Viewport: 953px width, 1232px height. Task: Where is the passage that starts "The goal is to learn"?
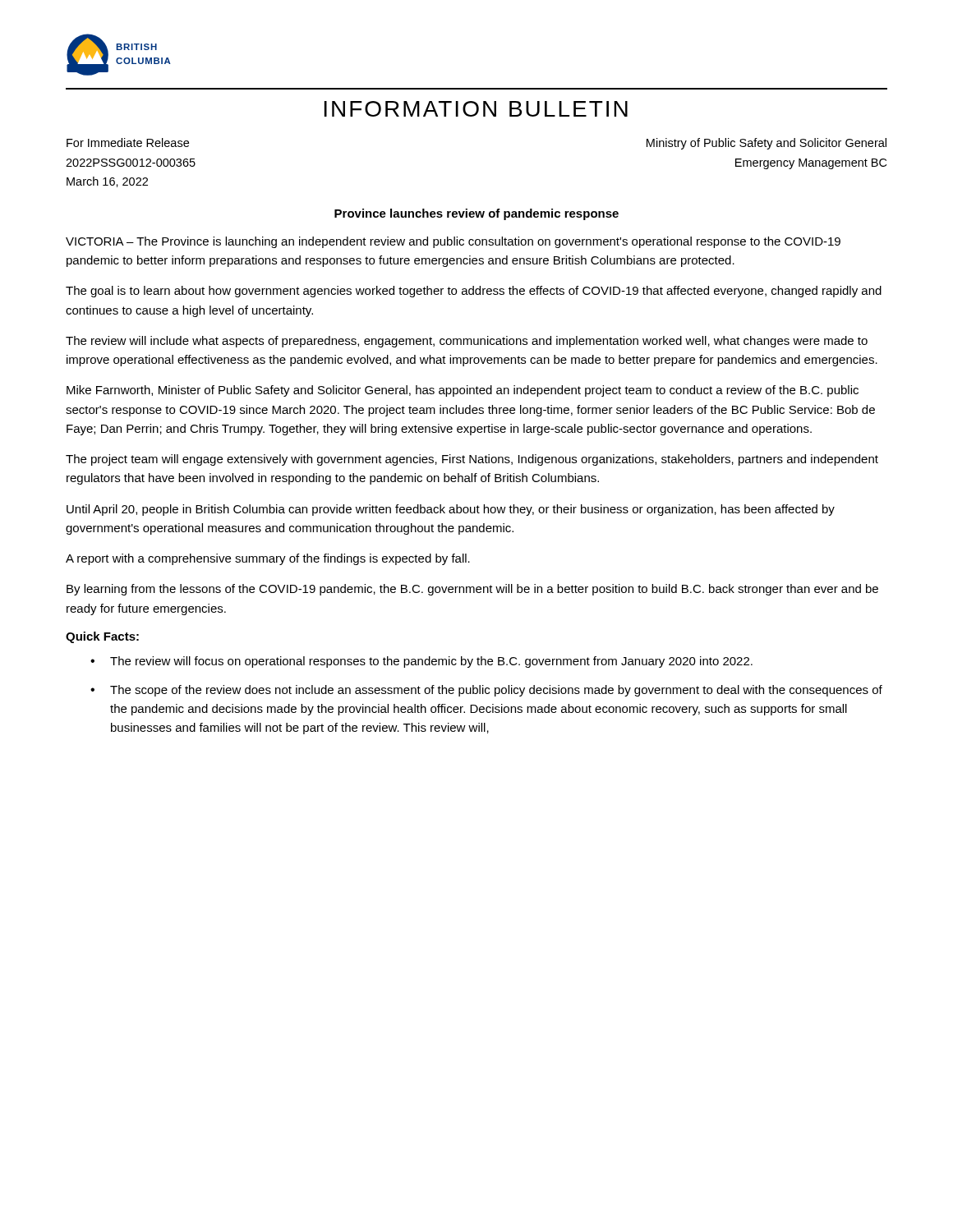pos(474,300)
